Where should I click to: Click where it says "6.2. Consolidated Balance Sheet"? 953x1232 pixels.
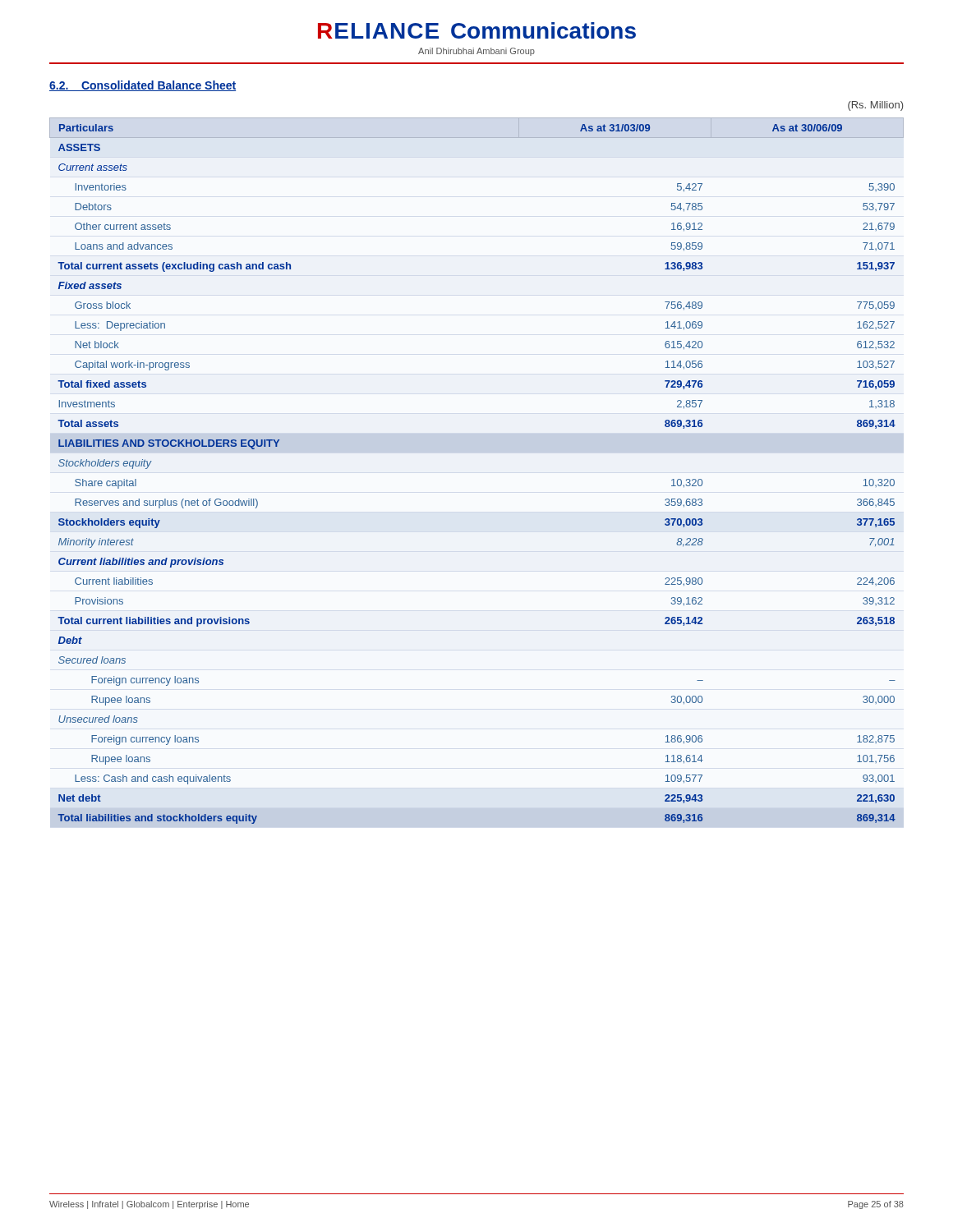143,85
